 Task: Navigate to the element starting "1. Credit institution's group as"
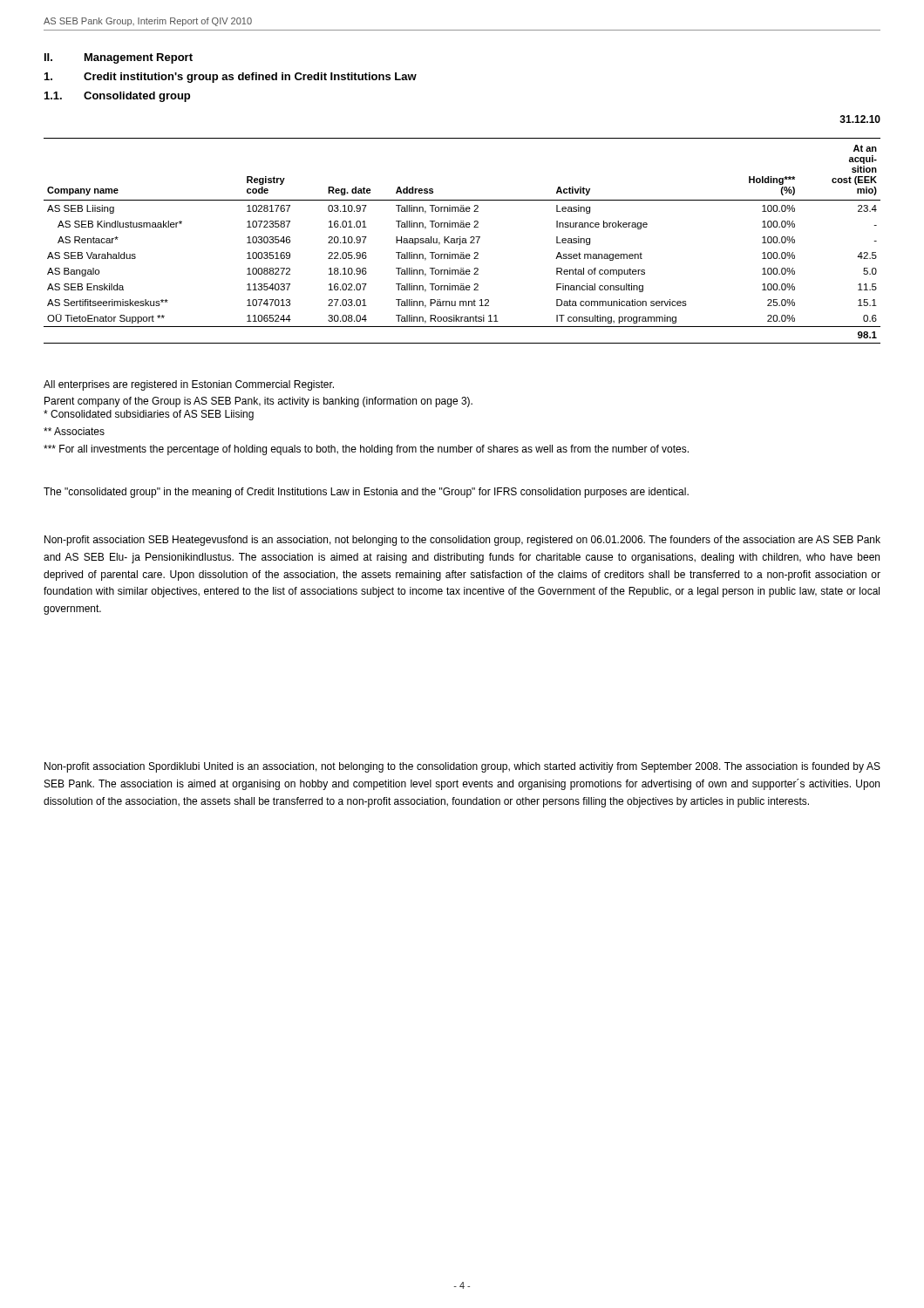(230, 76)
